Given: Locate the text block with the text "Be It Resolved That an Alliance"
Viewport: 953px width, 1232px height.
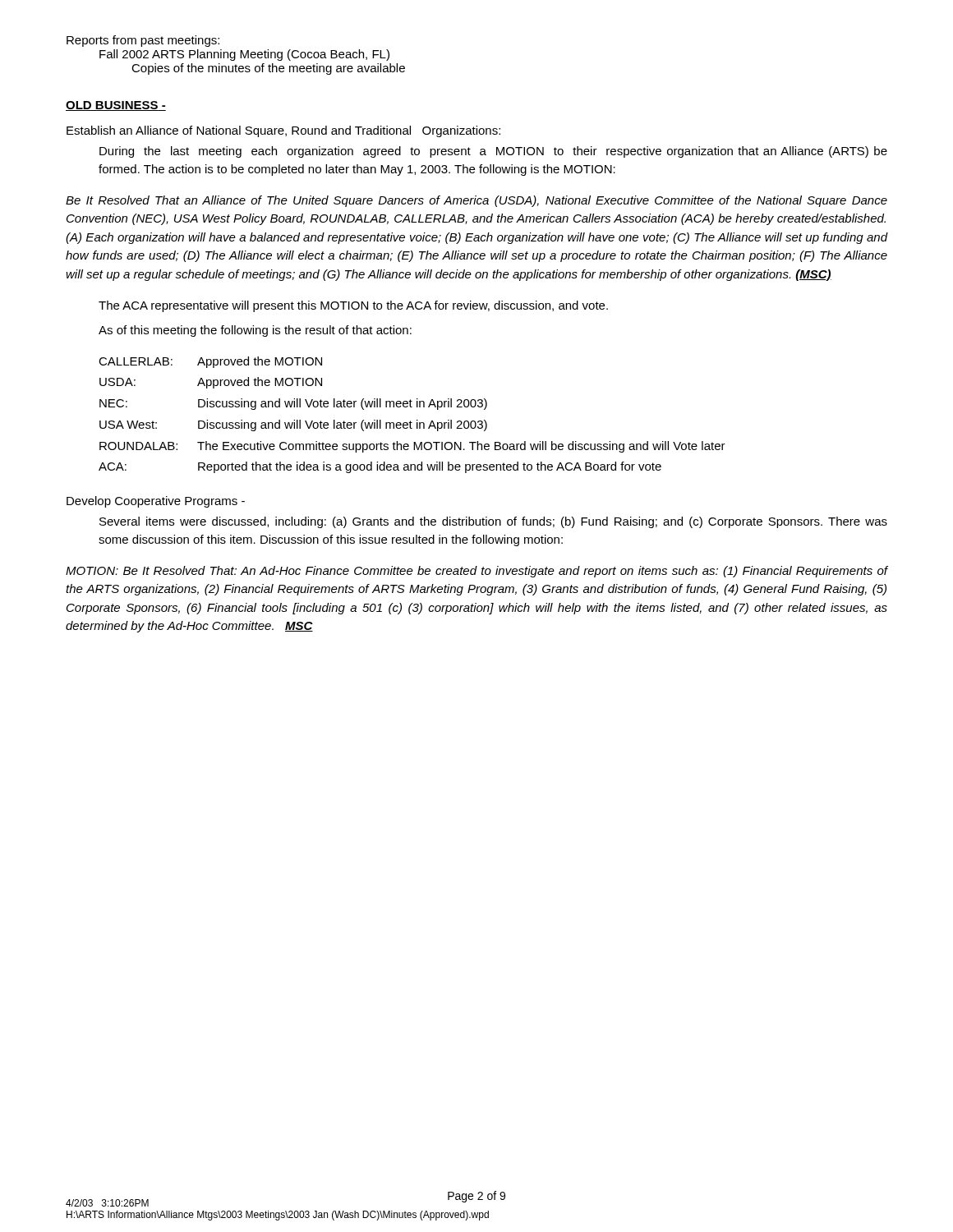Looking at the screenshot, I should coord(476,237).
